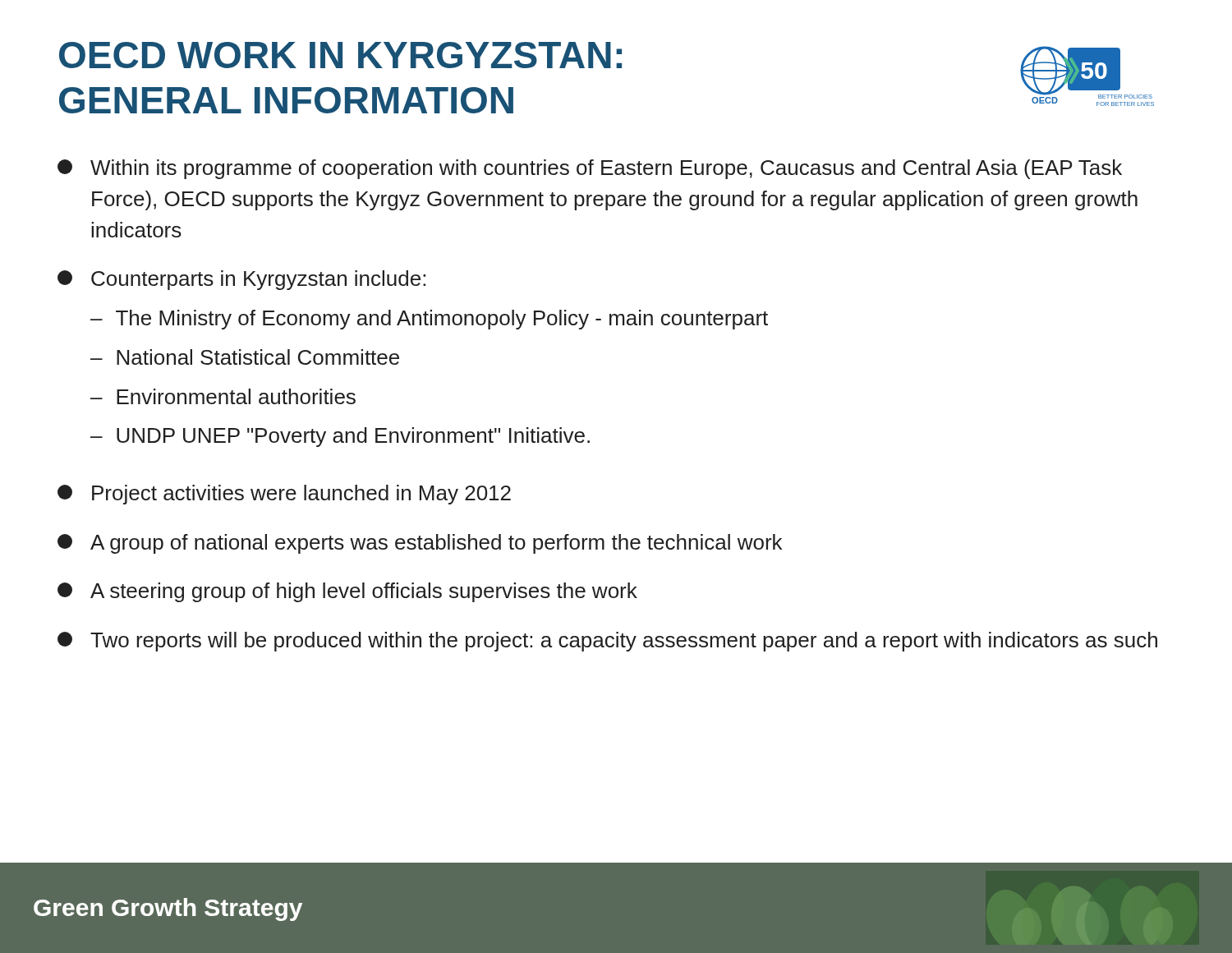Click on the list item that says "A steering group of high"

(x=616, y=592)
